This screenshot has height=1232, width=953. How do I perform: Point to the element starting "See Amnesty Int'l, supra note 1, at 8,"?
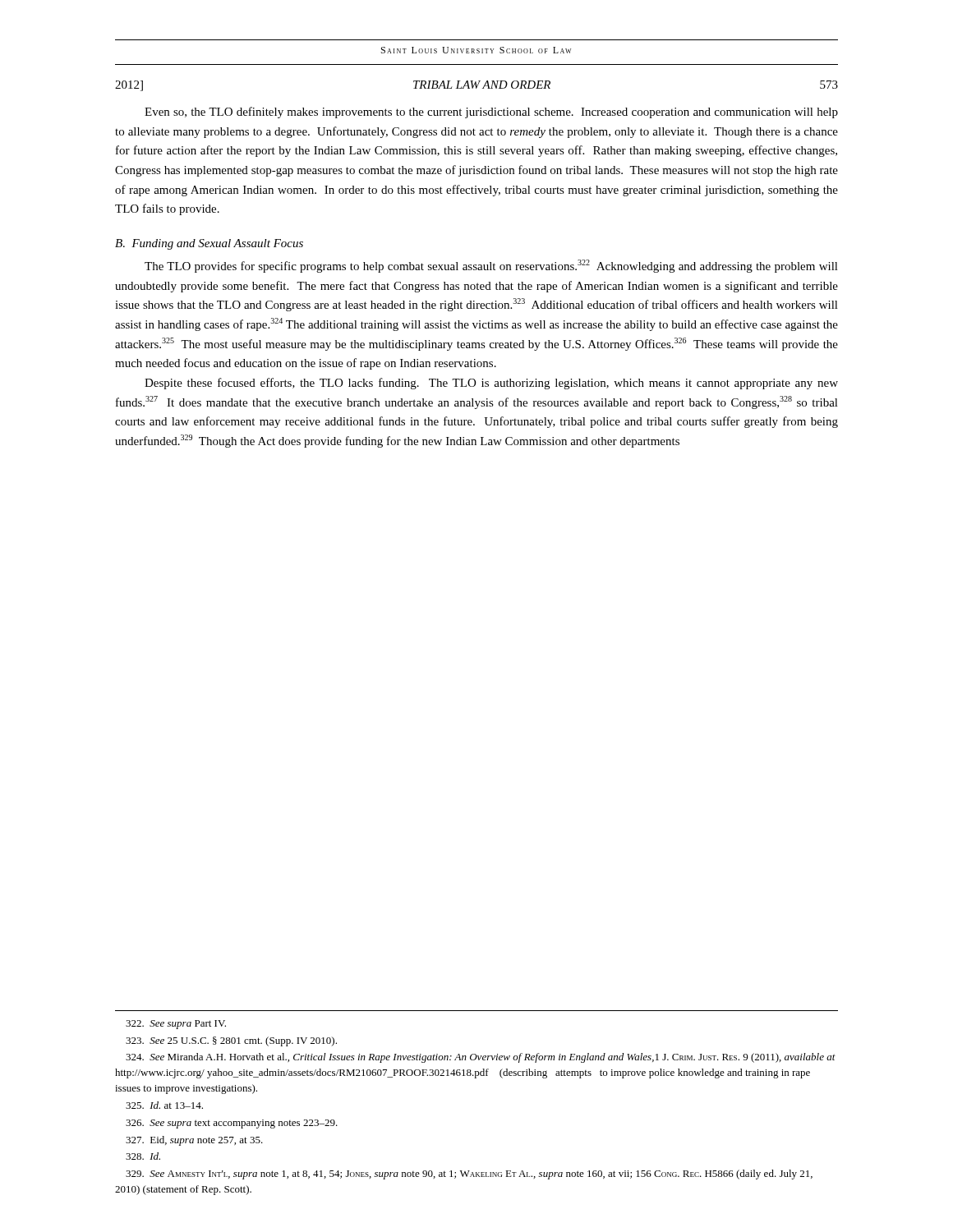click(x=464, y=1181)
